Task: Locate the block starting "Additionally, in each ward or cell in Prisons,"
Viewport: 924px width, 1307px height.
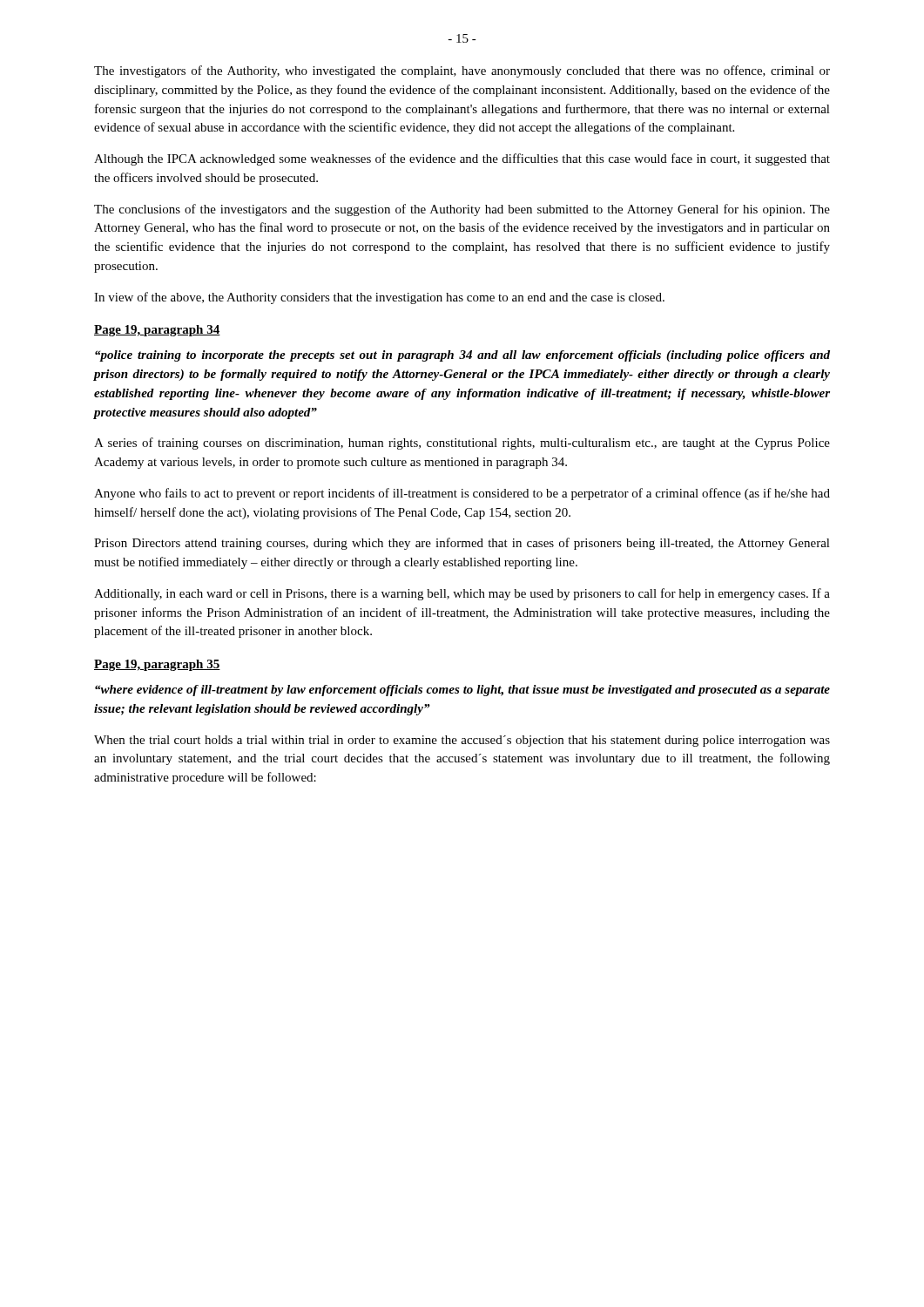Action: (x=462, y=613)
